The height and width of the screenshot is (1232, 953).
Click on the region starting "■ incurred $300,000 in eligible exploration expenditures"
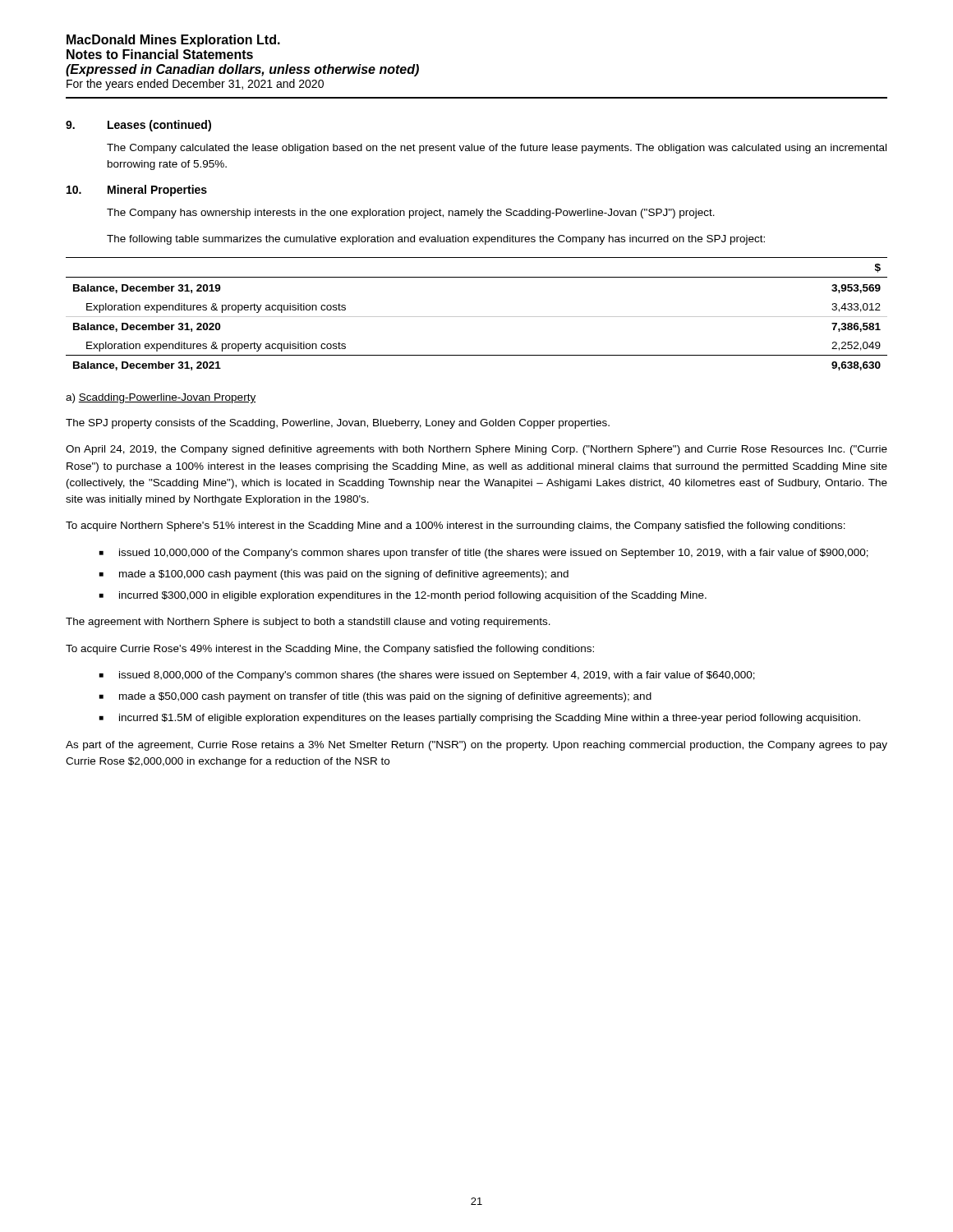point(493,596)
